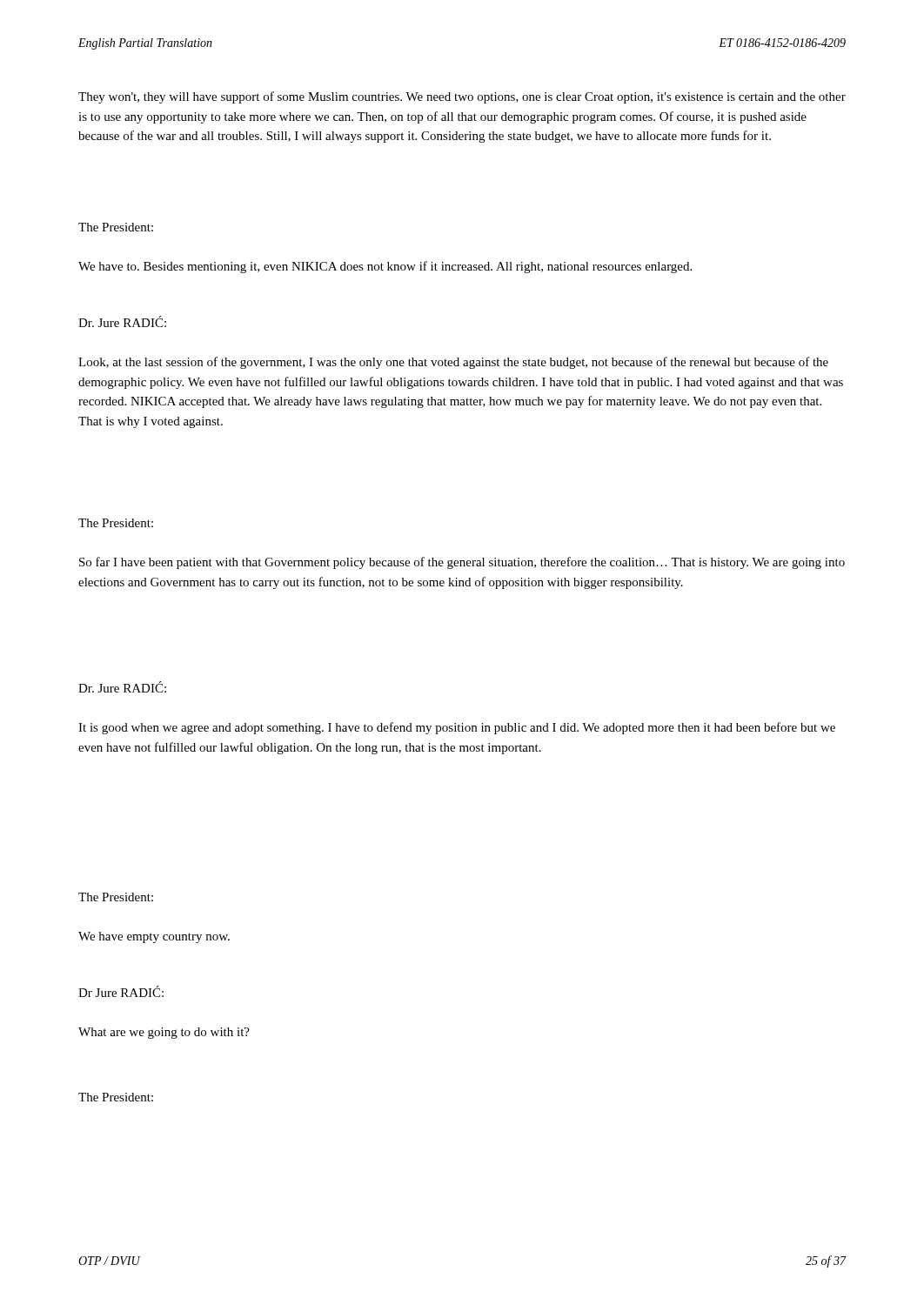Navigate to the passage starting "We have to."
Image resolution: width=924 pixels, height=1305 pixels.
point(386,266)
